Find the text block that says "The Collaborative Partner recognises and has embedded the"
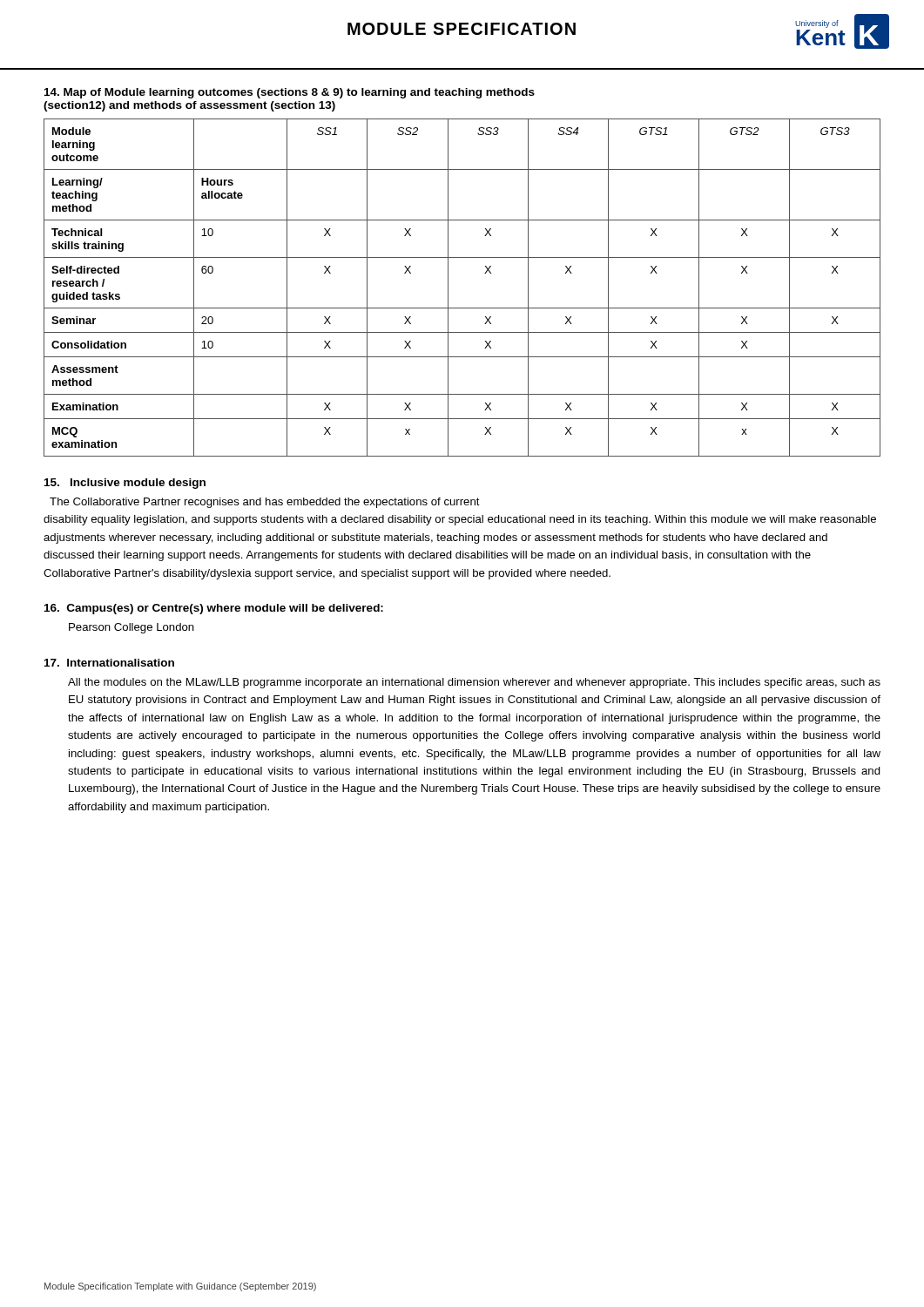 (x=460, y=537)
